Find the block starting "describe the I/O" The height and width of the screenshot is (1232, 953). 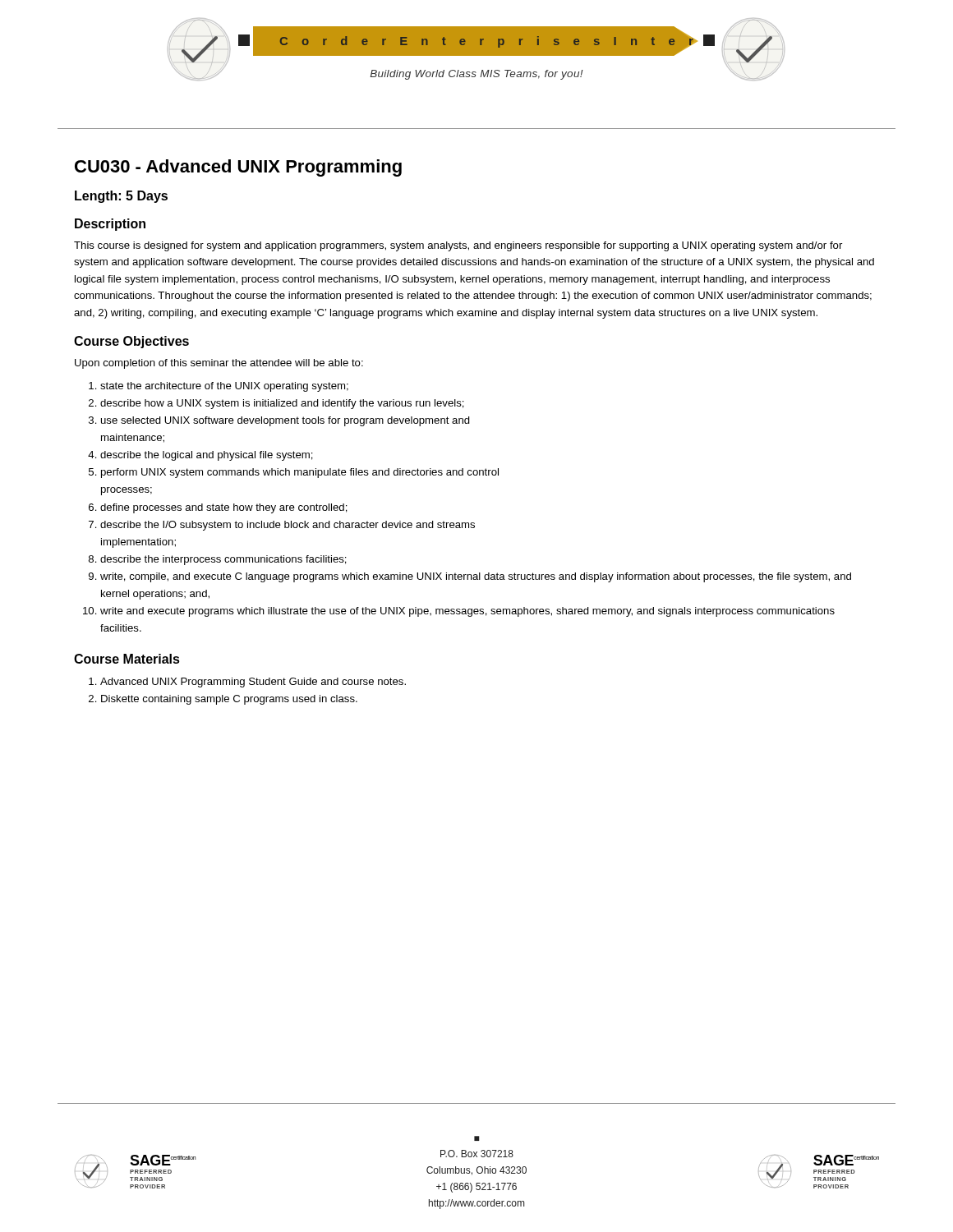[x=288, y=533]
